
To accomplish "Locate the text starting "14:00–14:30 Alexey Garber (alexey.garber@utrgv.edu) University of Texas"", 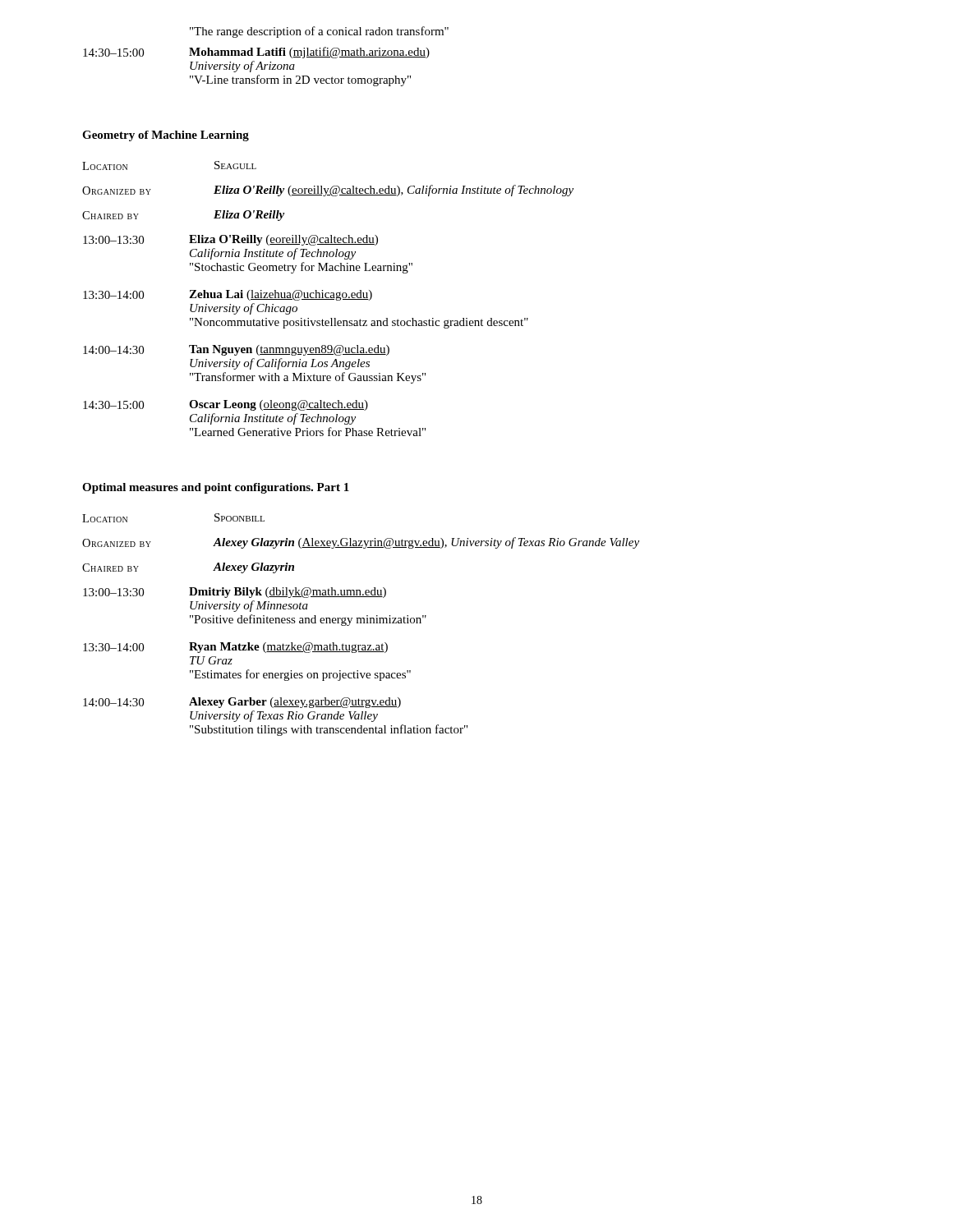I will [x=242, y=703].
